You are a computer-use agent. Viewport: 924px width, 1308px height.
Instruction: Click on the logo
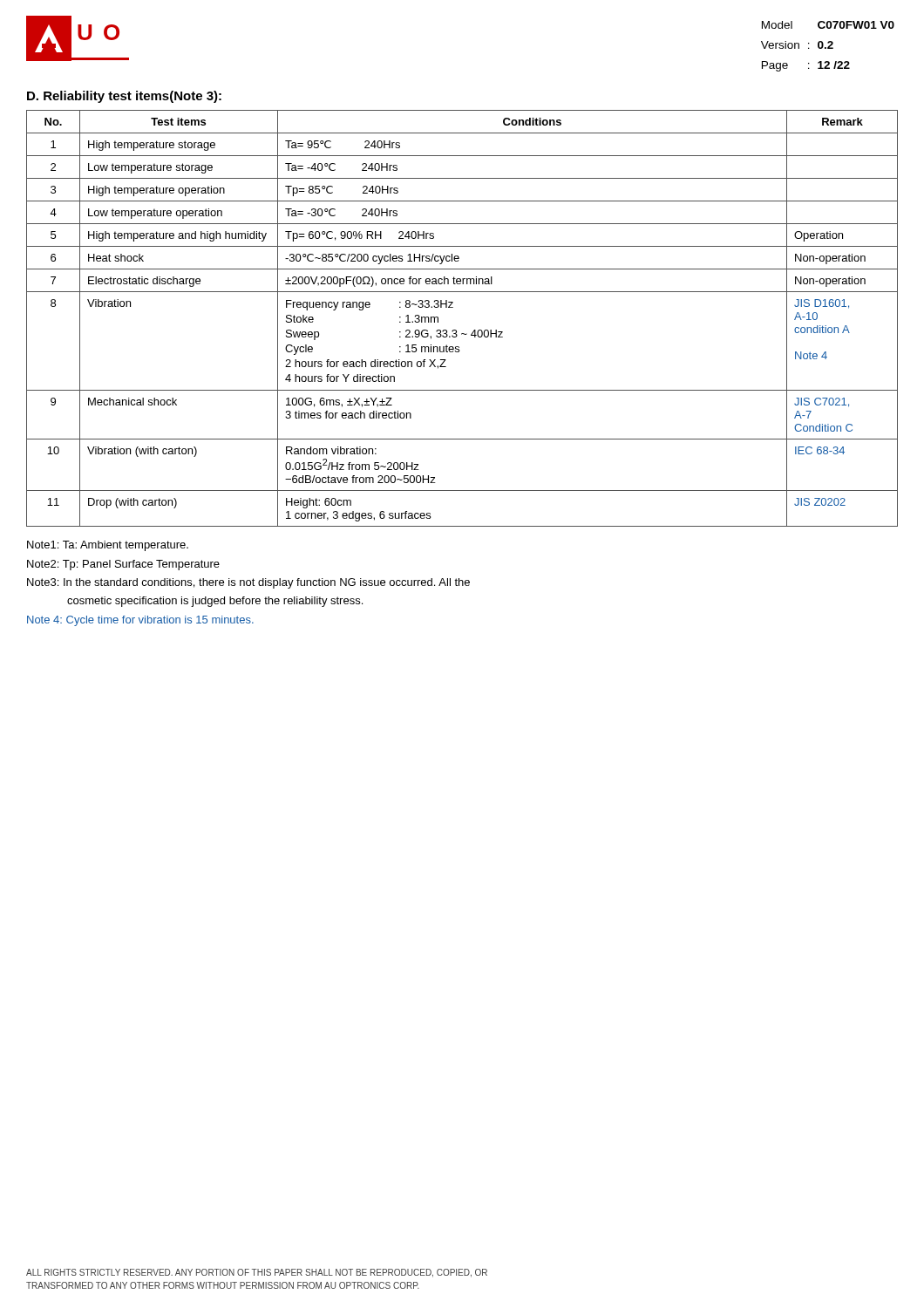tap(78, 38)
